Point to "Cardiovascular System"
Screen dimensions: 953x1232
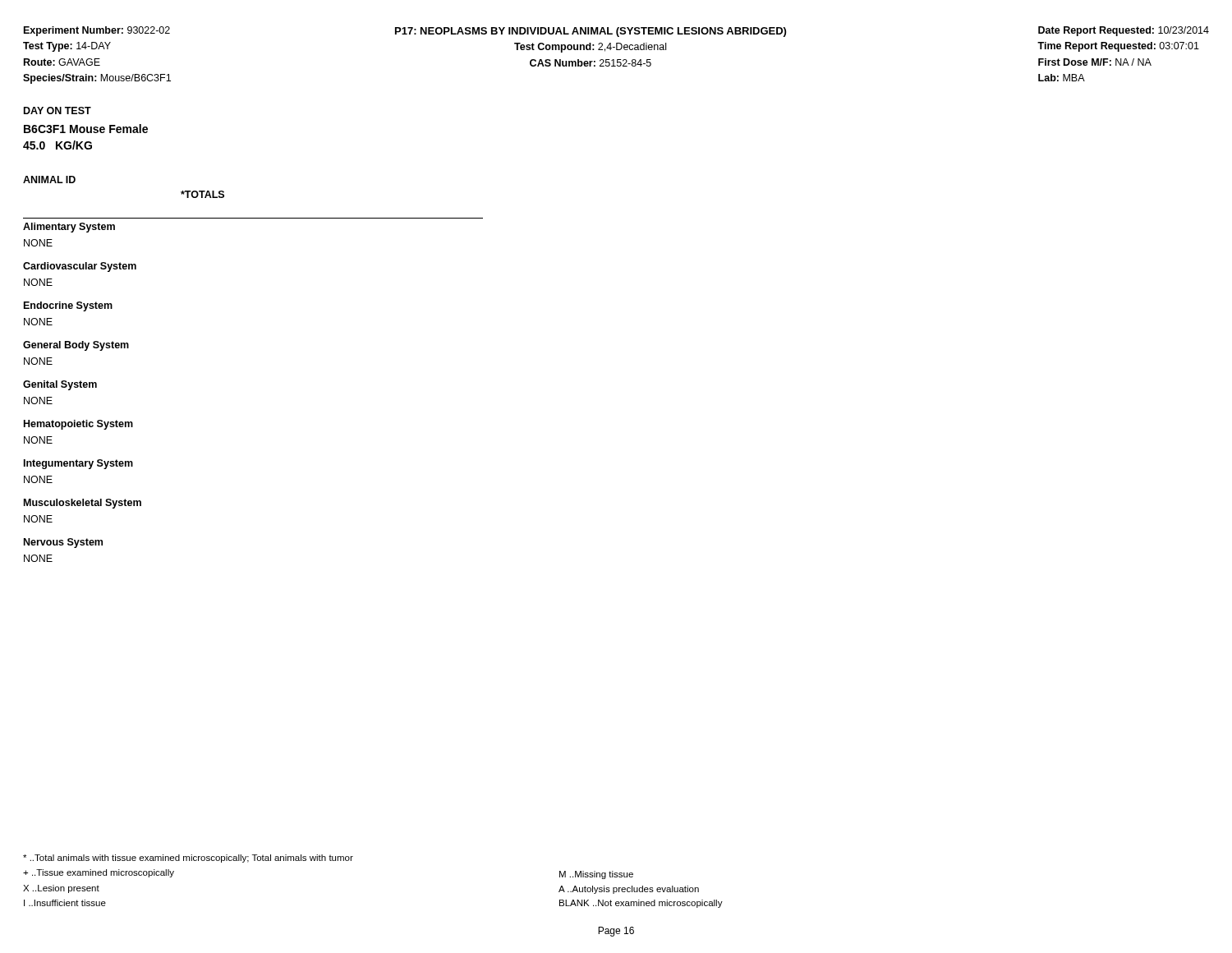click(80, 266)
